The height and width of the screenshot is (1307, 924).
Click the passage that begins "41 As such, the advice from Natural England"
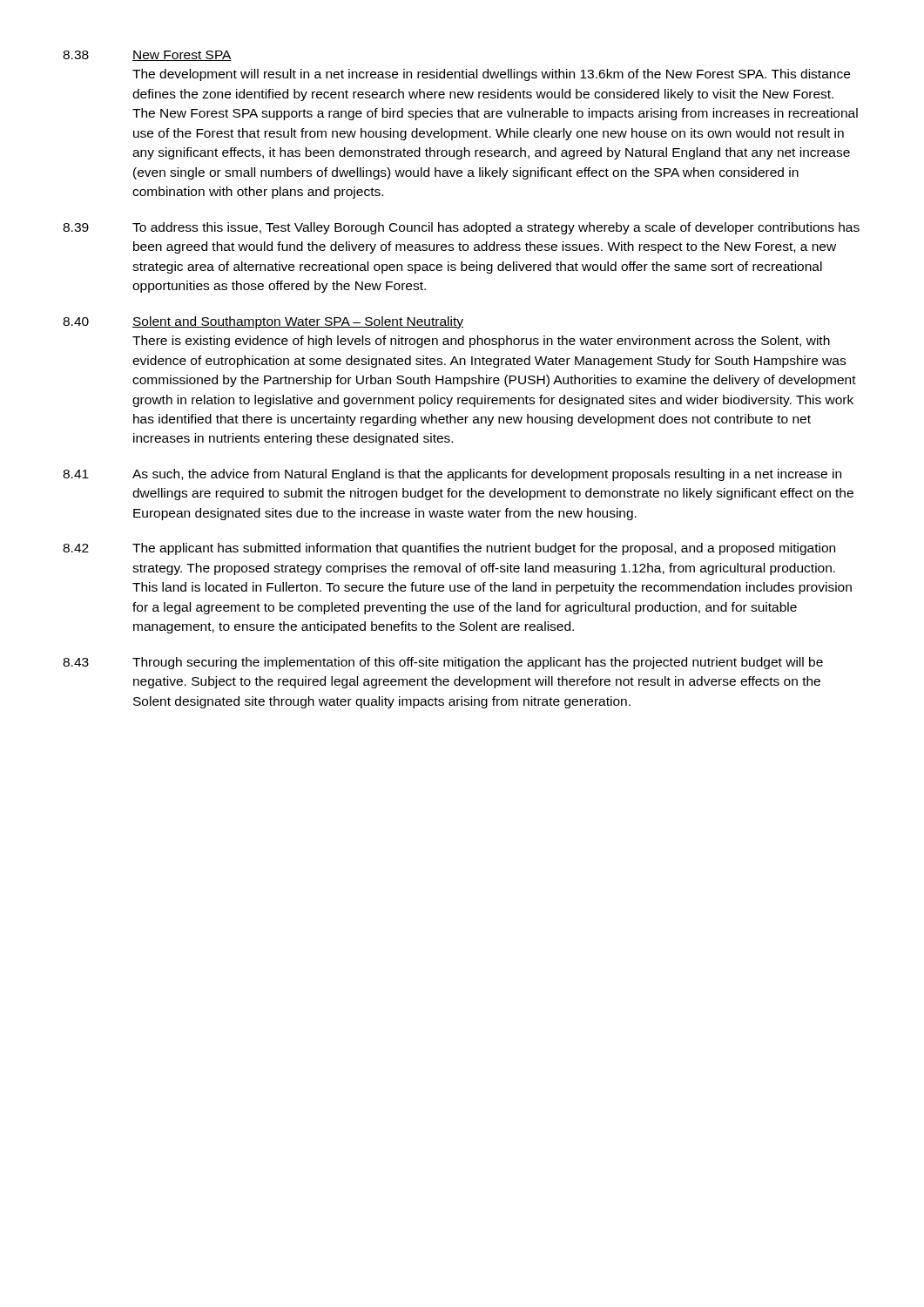click(462, 494)
